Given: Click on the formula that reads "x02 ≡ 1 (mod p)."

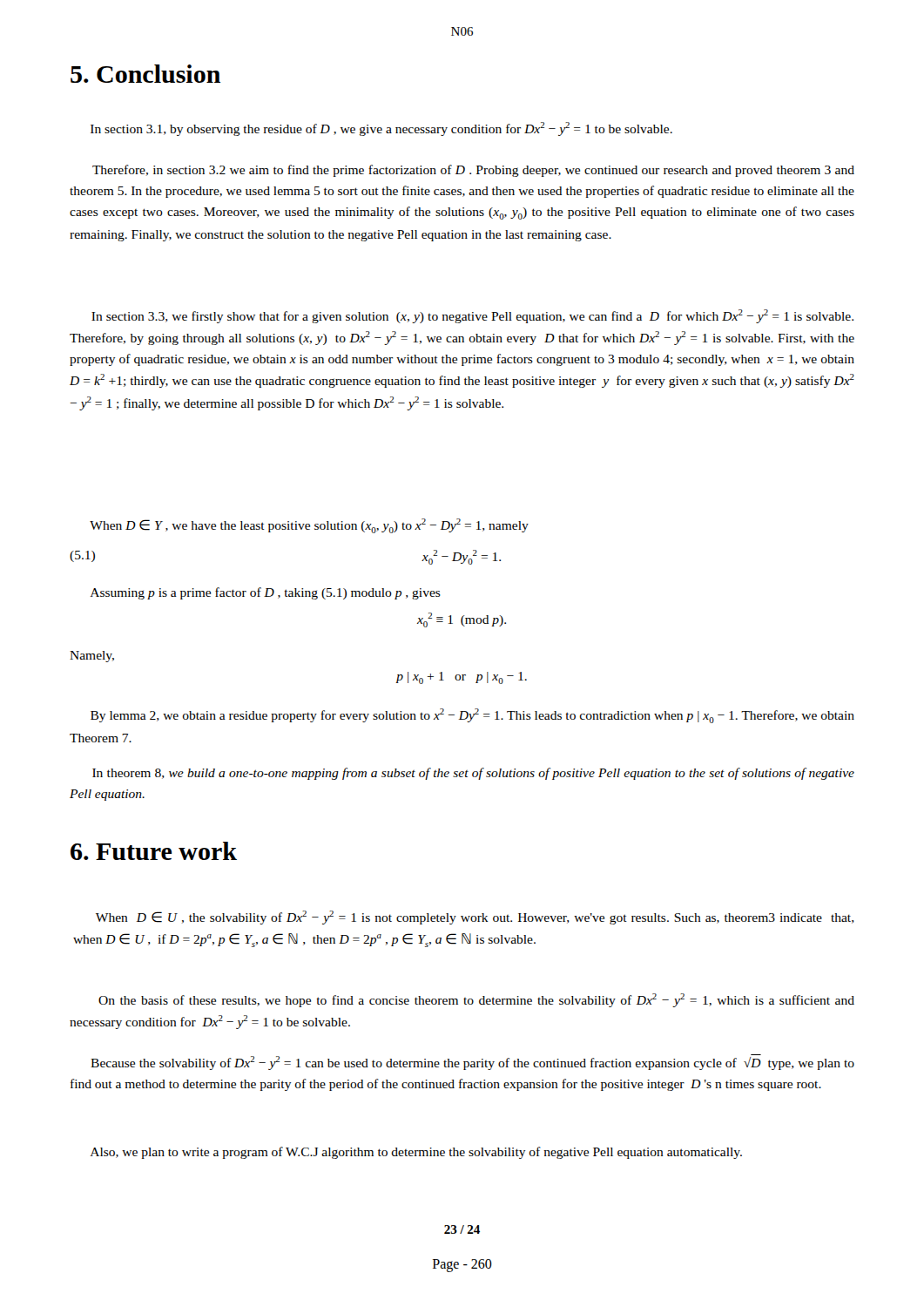Looking at the screenshot, I should pos(462,620).
